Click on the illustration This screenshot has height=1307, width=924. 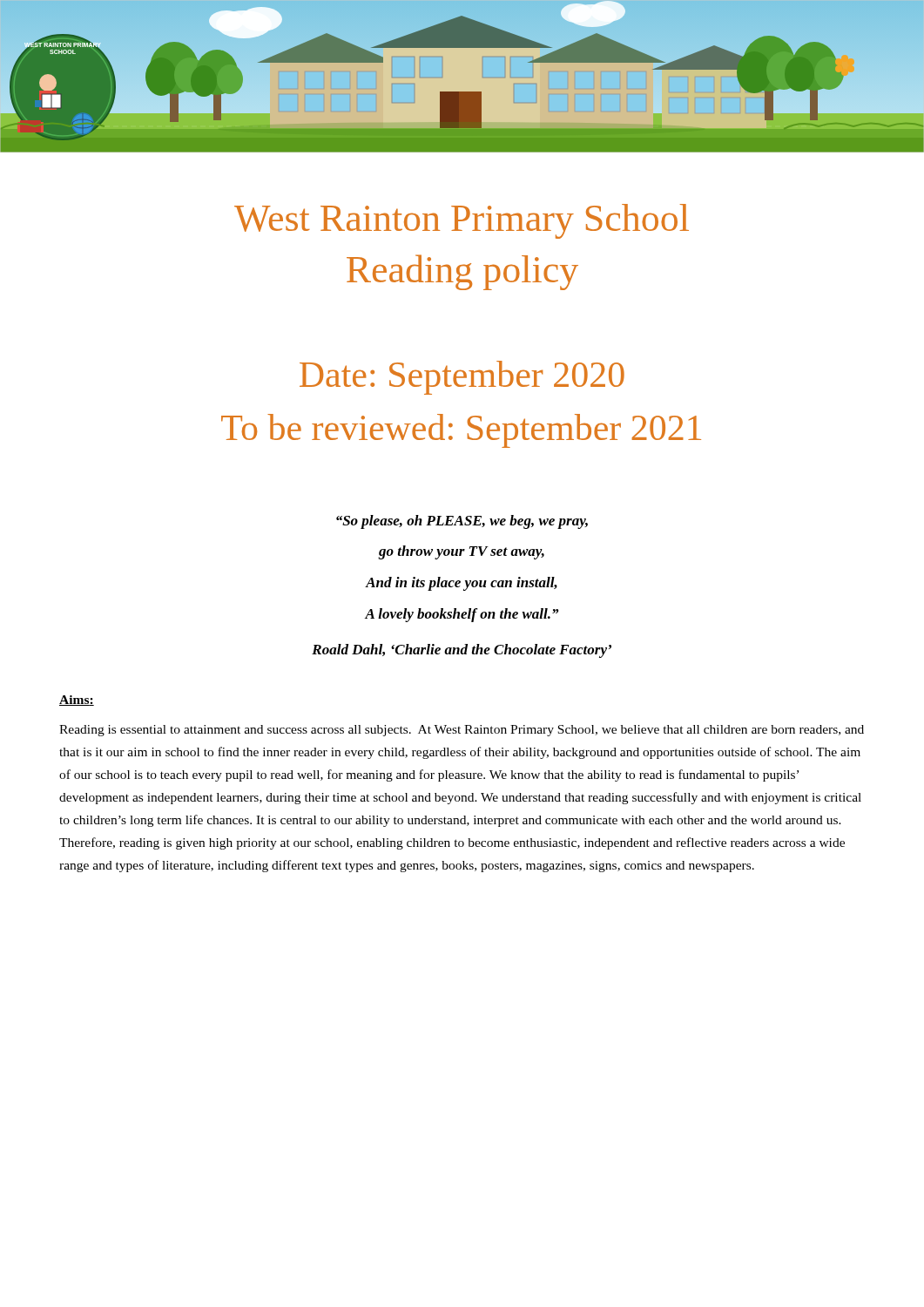(x=462, y=78)
